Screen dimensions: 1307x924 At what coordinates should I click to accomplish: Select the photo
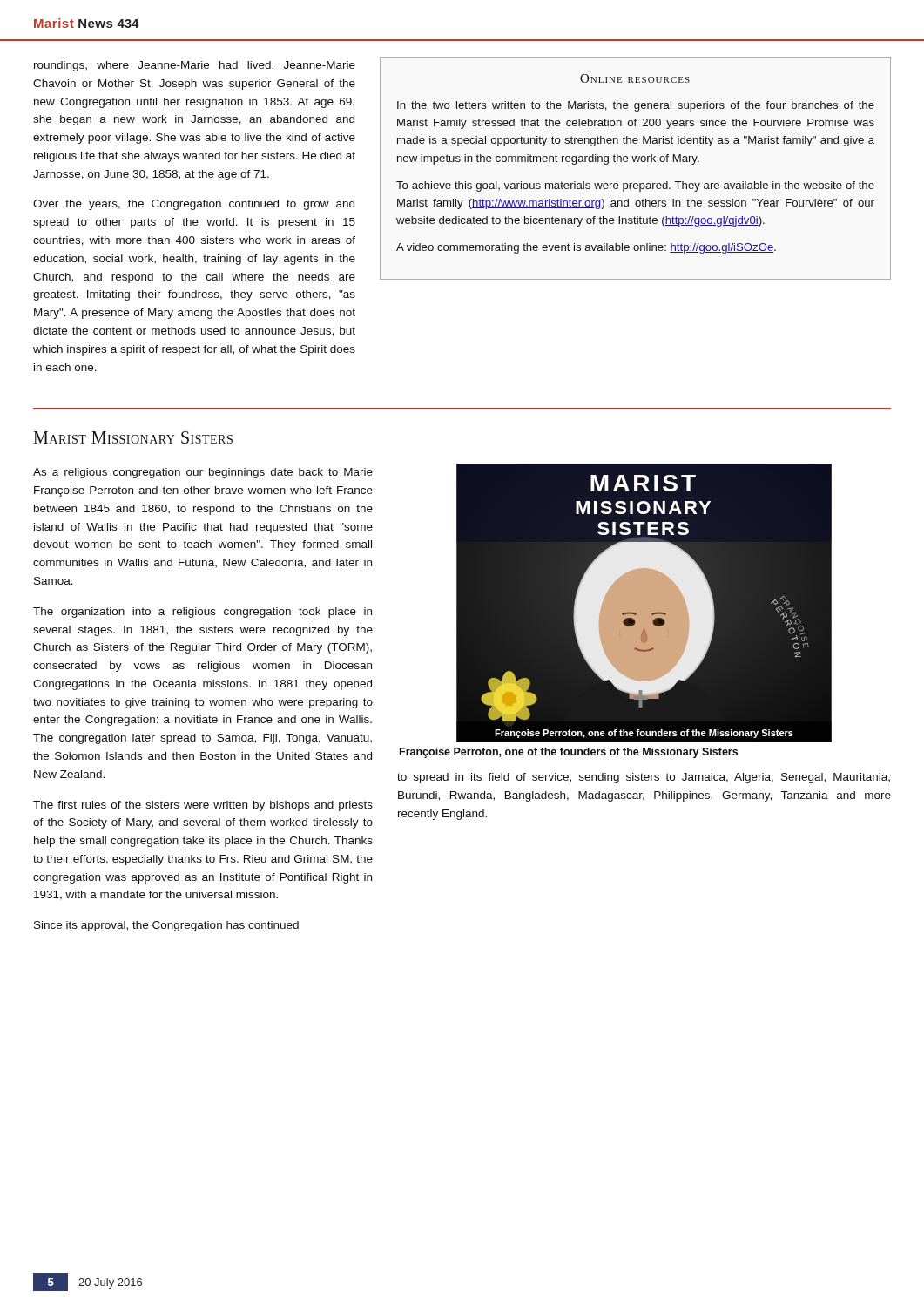click(x=644, y=603)
